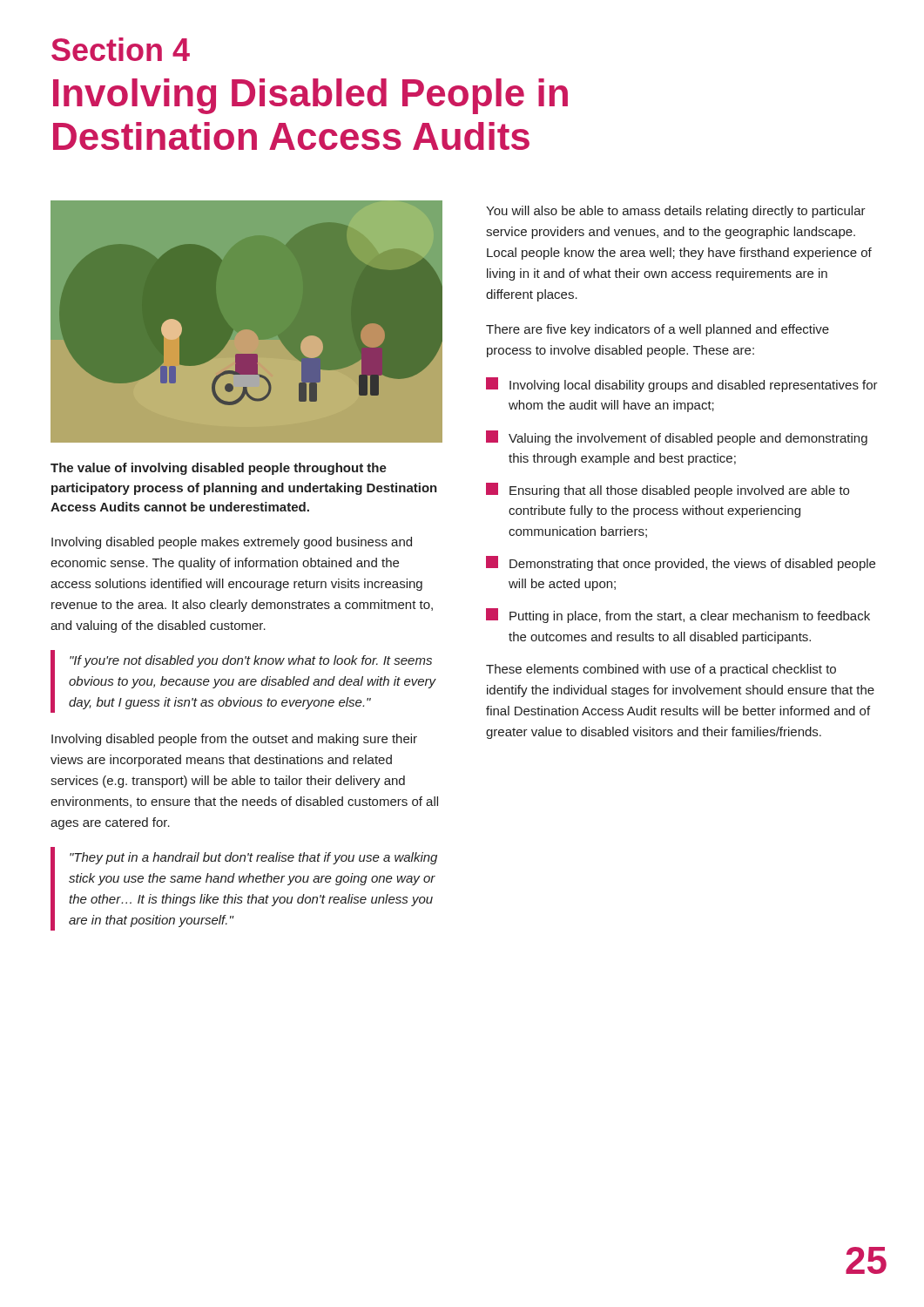924x1307 pixels.
Task: Locate the title that says "Involving Disabled People inDestination Access Audits"
Action: click(x=310, y=114)
